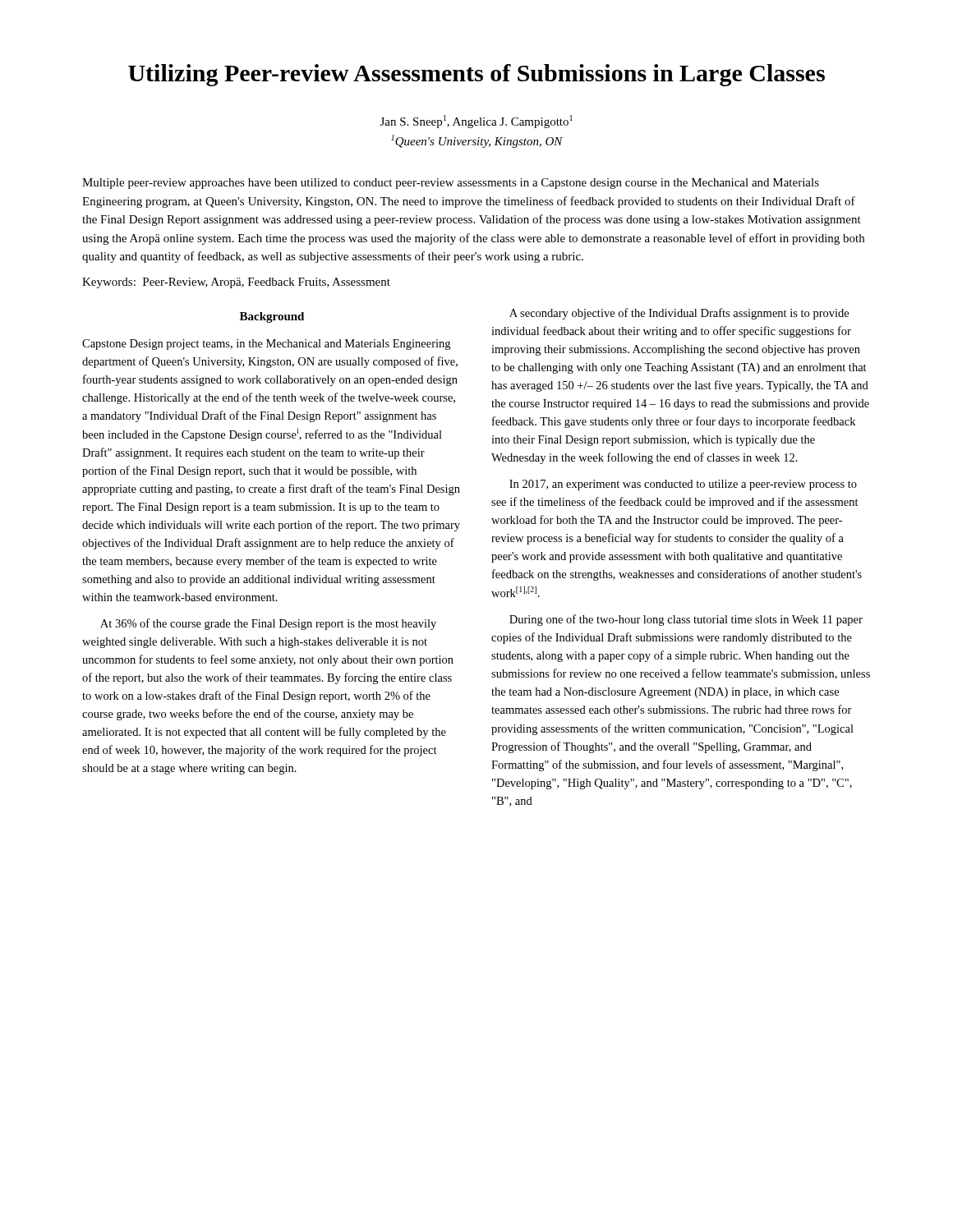The width and height of the screenshot is (953, 1232).
Task: Click where it says "Utilizing Peer-review Assessments of Submissions in Large Classes"
Action: 476,73
